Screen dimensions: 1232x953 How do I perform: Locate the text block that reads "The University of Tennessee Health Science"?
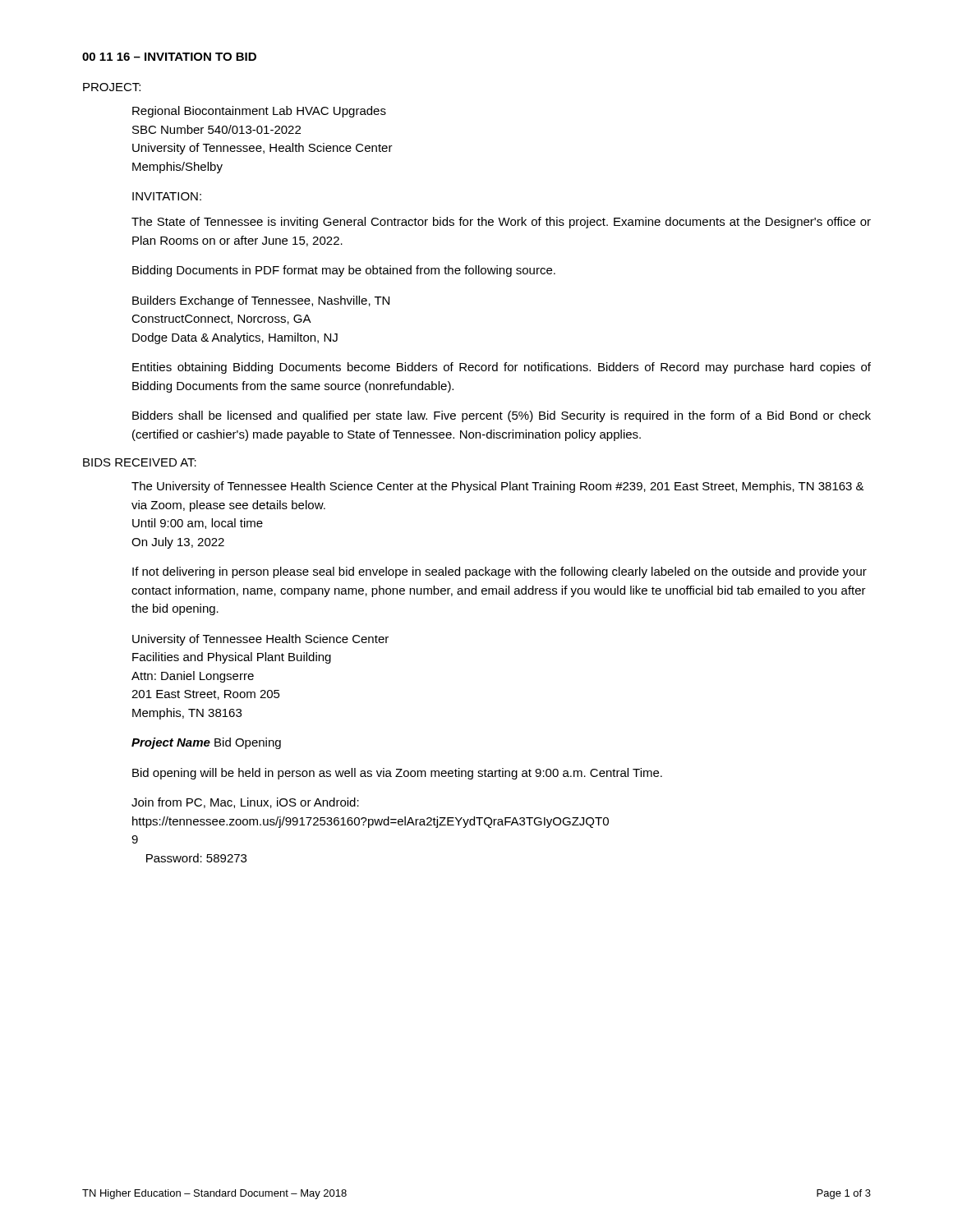pos(498,487)
